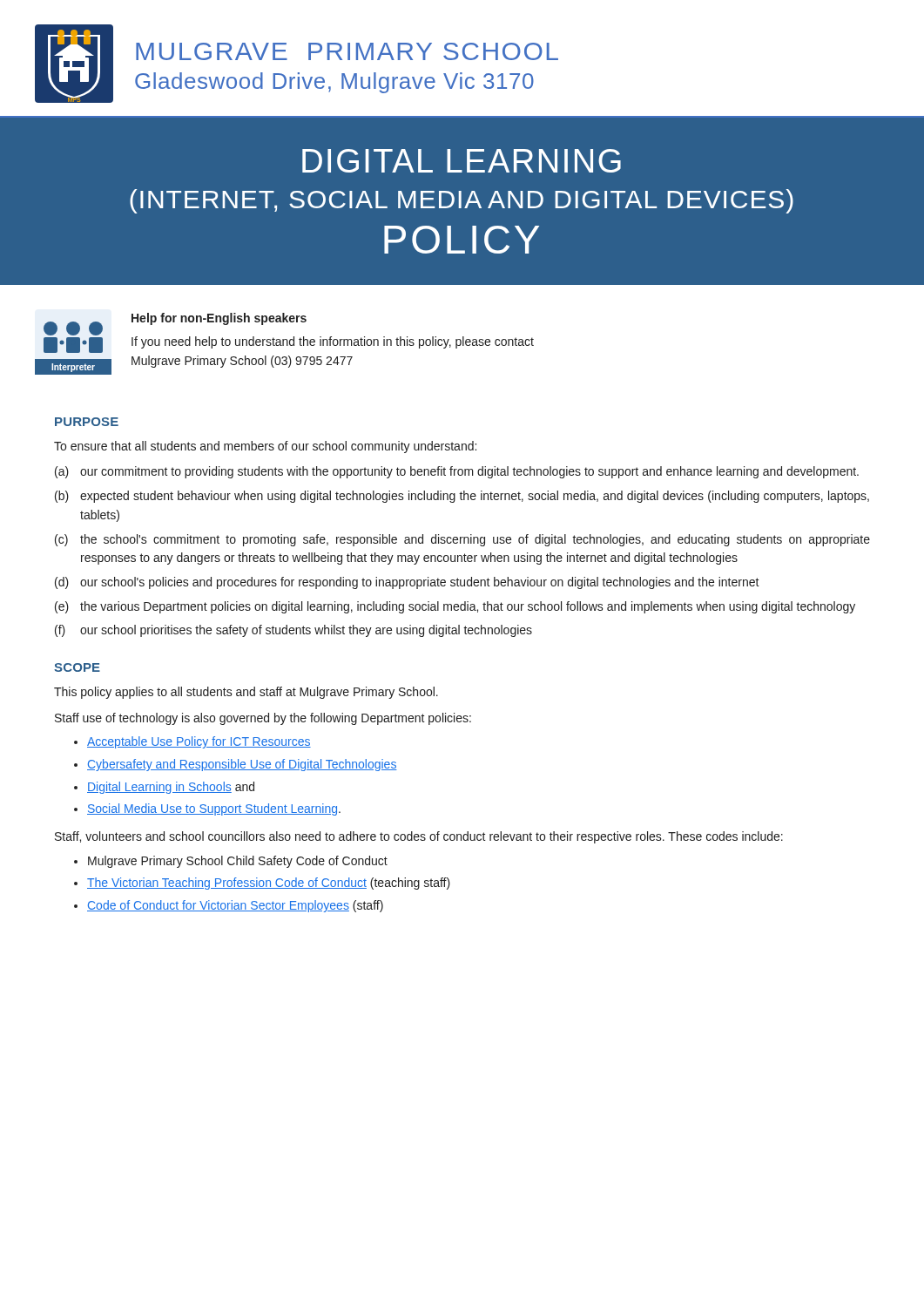
Task: Find the block on this page that starts "(f) our school prioritises the safety of"
Action: click(293, 631)
